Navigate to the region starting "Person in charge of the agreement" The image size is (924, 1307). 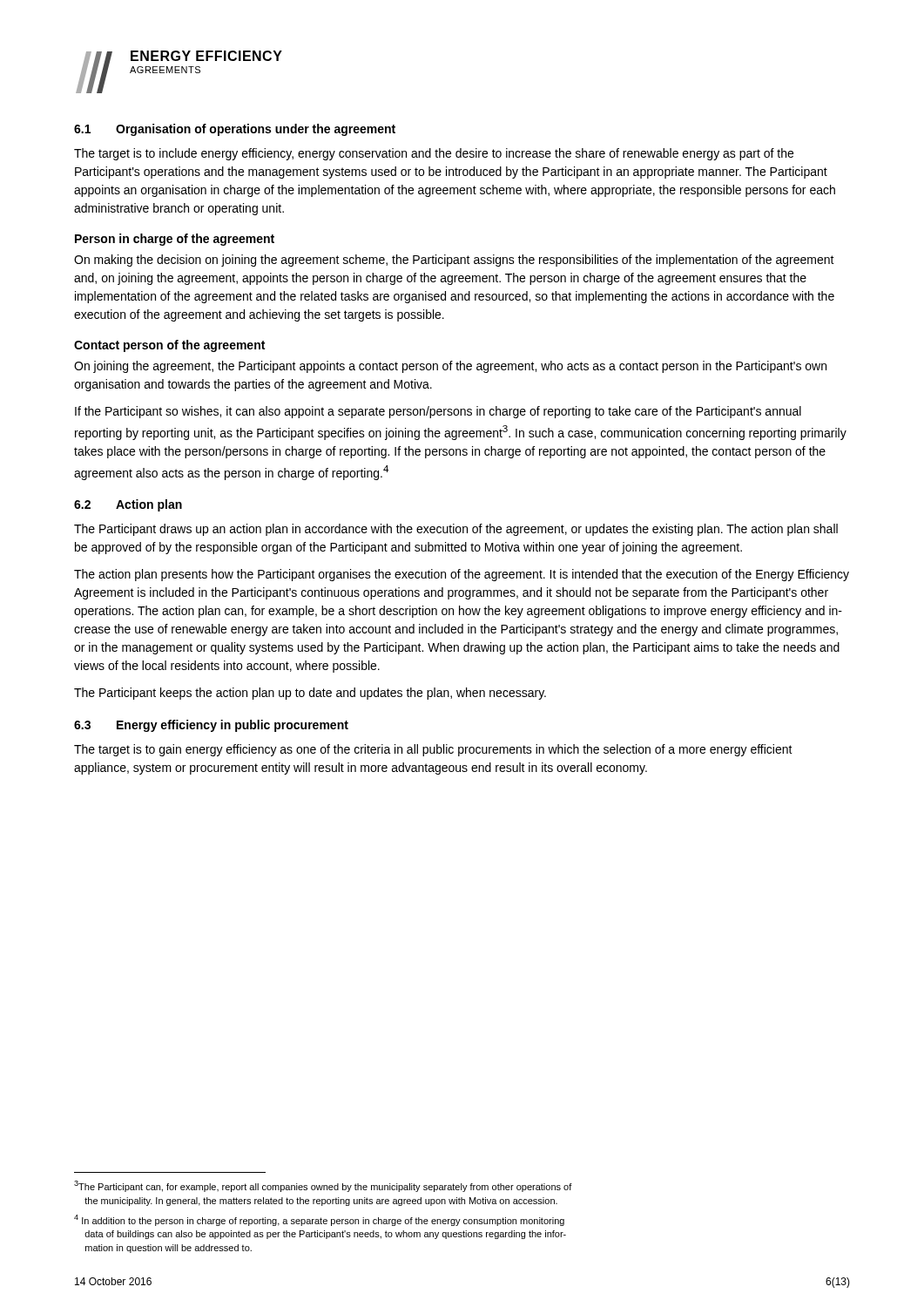(174, 239)
